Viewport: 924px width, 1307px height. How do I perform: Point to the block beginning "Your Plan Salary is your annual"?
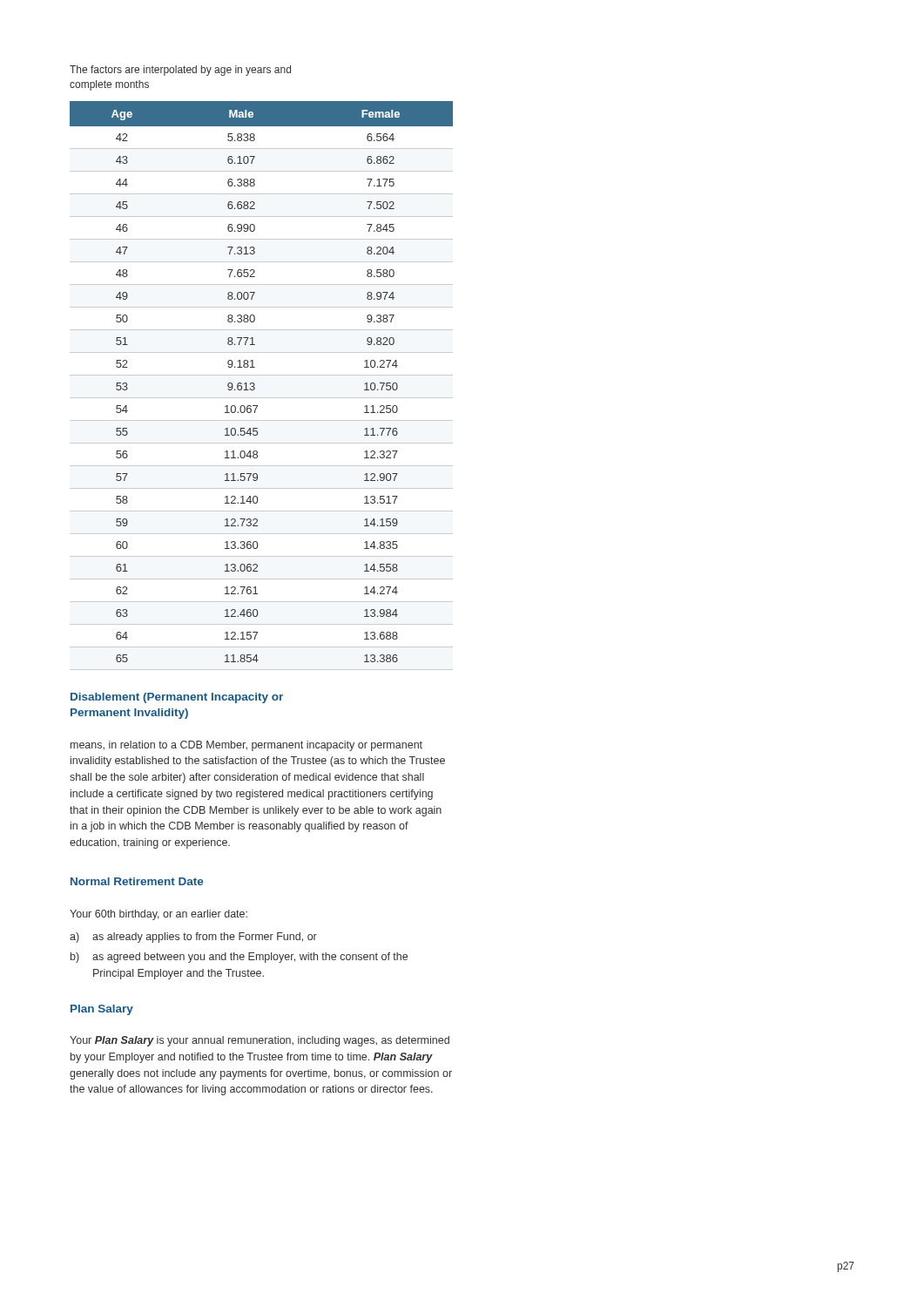pyautogui.click(x=261, y=1065)
